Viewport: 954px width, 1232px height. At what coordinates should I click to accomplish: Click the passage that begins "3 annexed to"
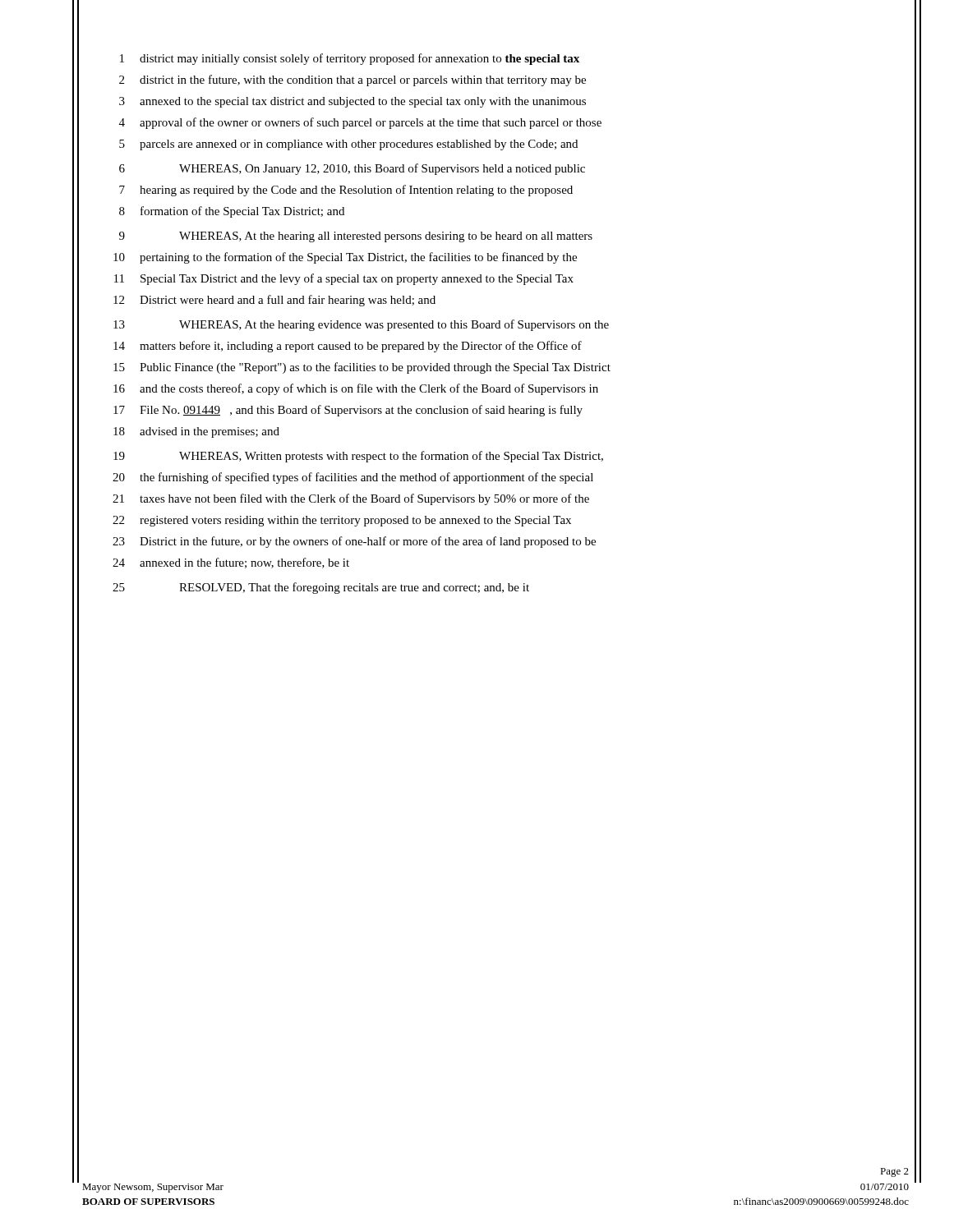pos(493,102)
